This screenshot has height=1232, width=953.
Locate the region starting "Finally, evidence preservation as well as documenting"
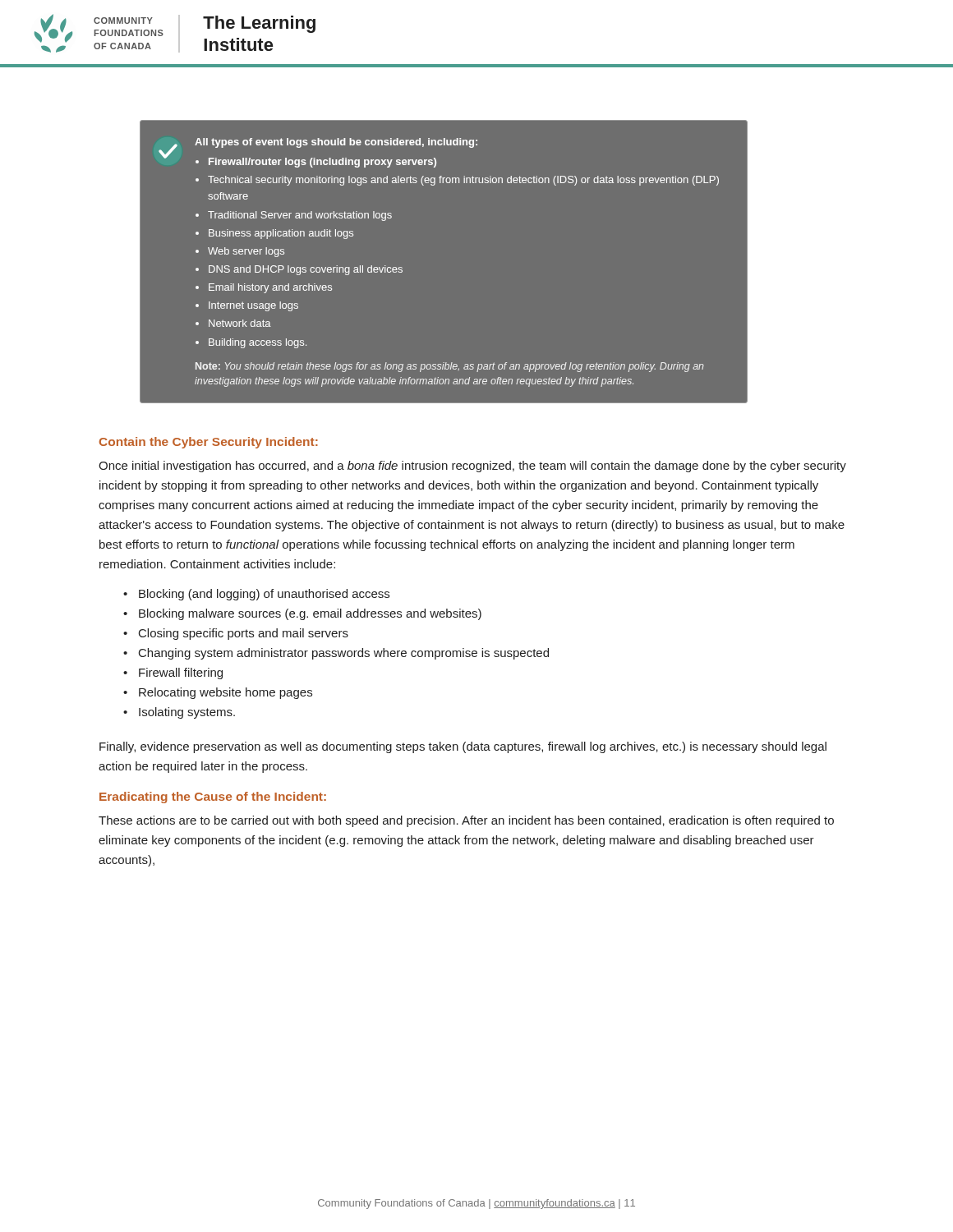point(463,756)
